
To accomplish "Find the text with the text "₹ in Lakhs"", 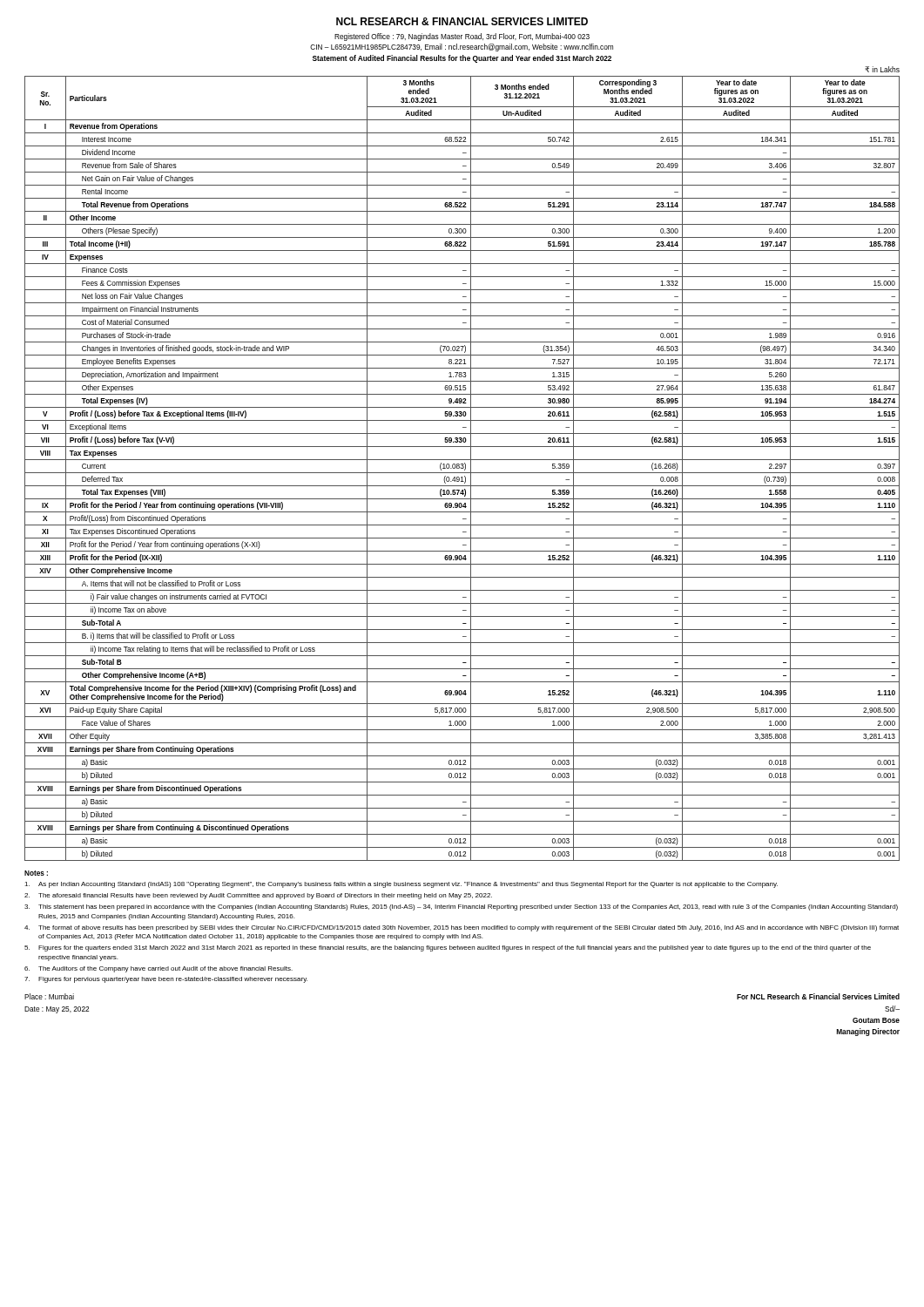I will coord(882,70).
